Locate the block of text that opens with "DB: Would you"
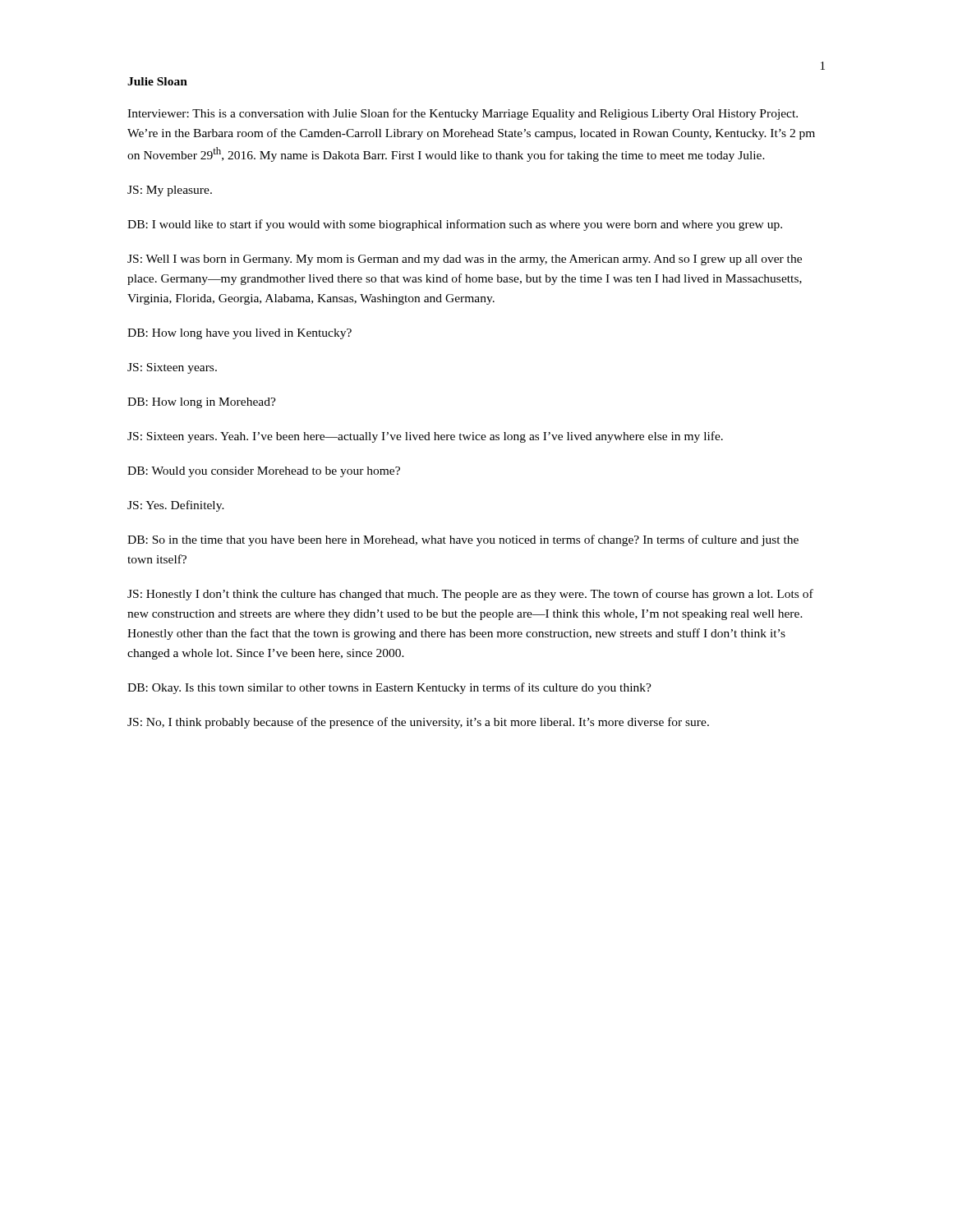The image size is (953, 1232). click(x=264, y=471)
